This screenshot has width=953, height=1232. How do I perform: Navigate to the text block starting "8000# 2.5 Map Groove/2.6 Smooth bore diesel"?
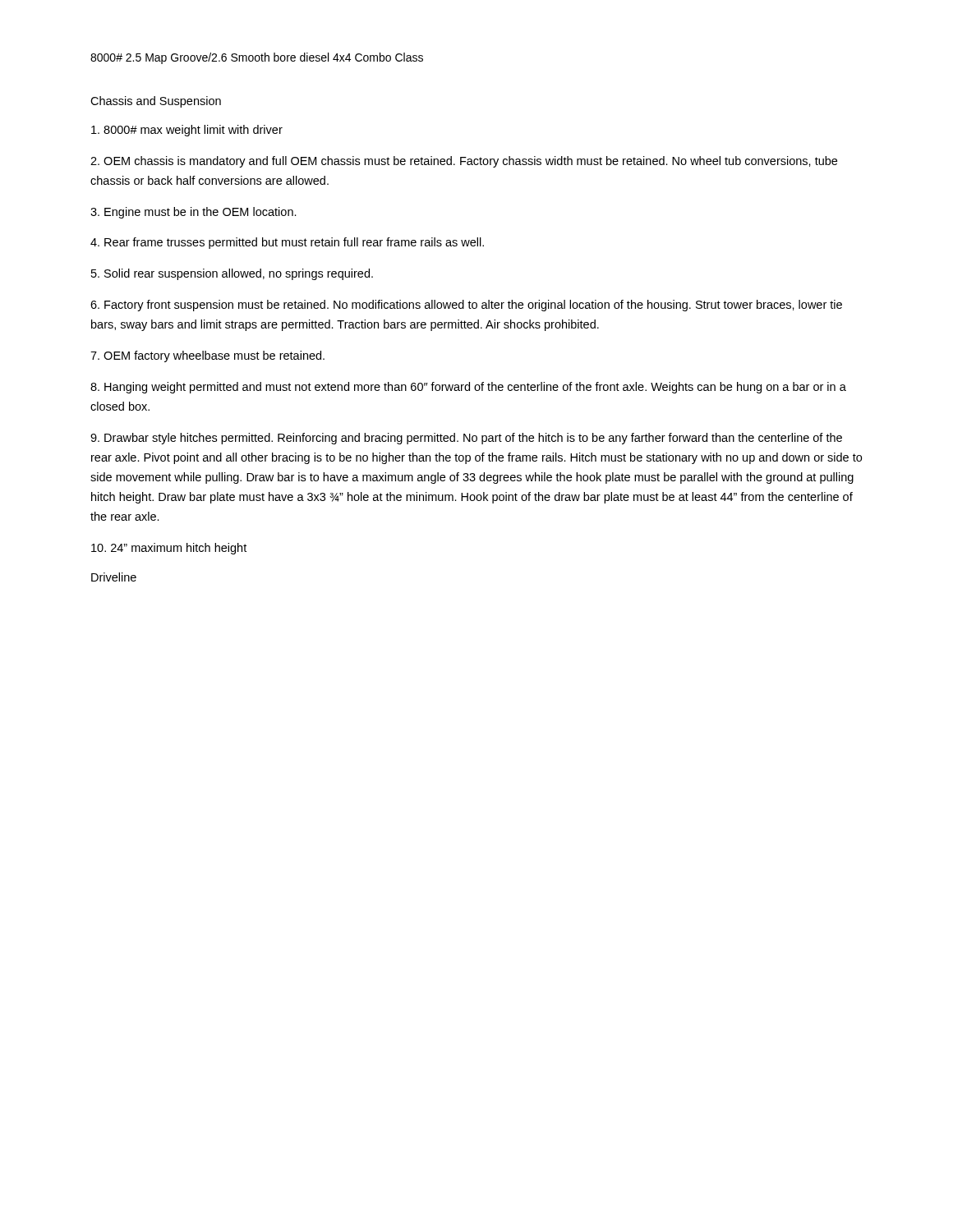tap(257, 57)
